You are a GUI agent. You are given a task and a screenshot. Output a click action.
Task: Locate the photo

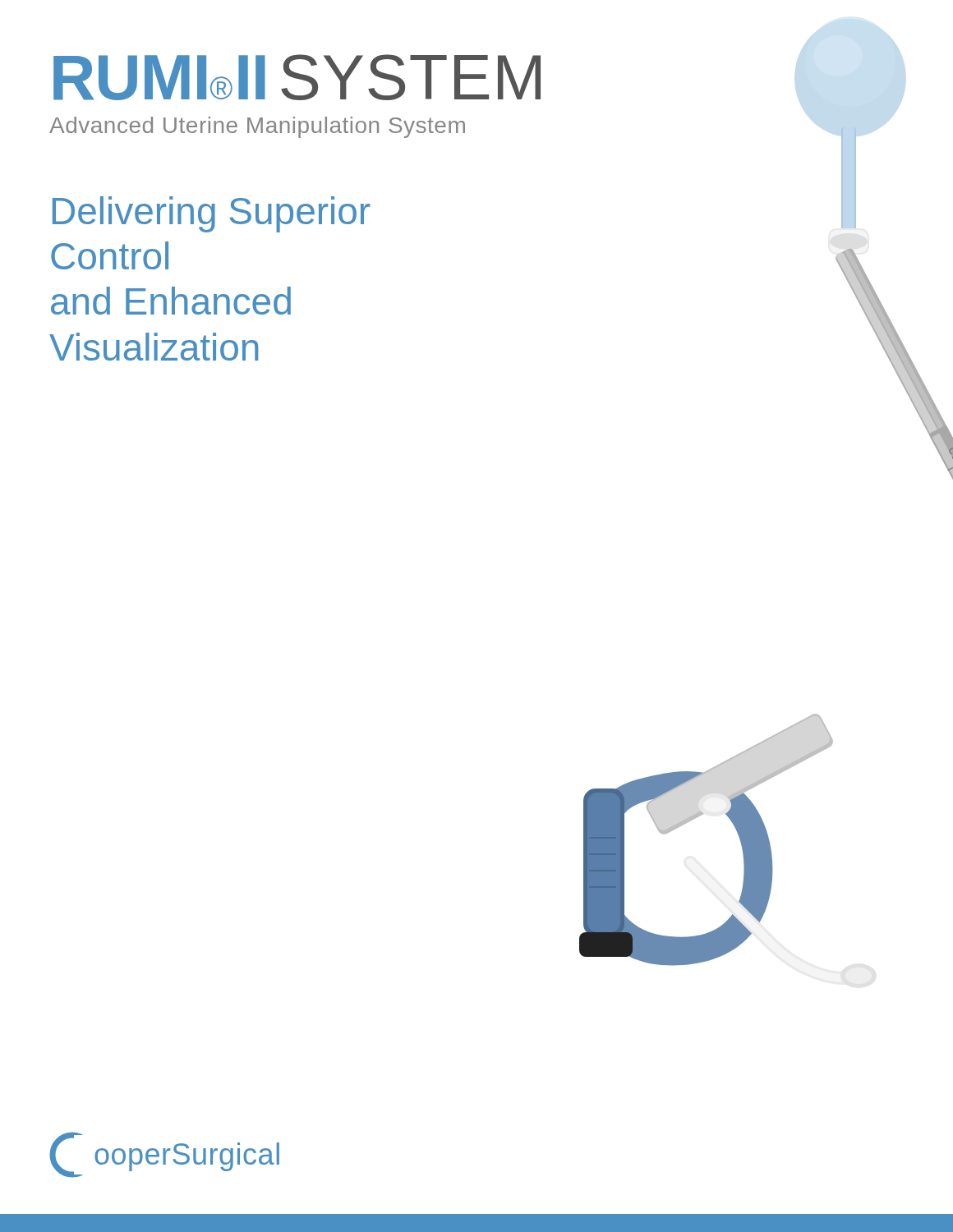coord(698,567)
